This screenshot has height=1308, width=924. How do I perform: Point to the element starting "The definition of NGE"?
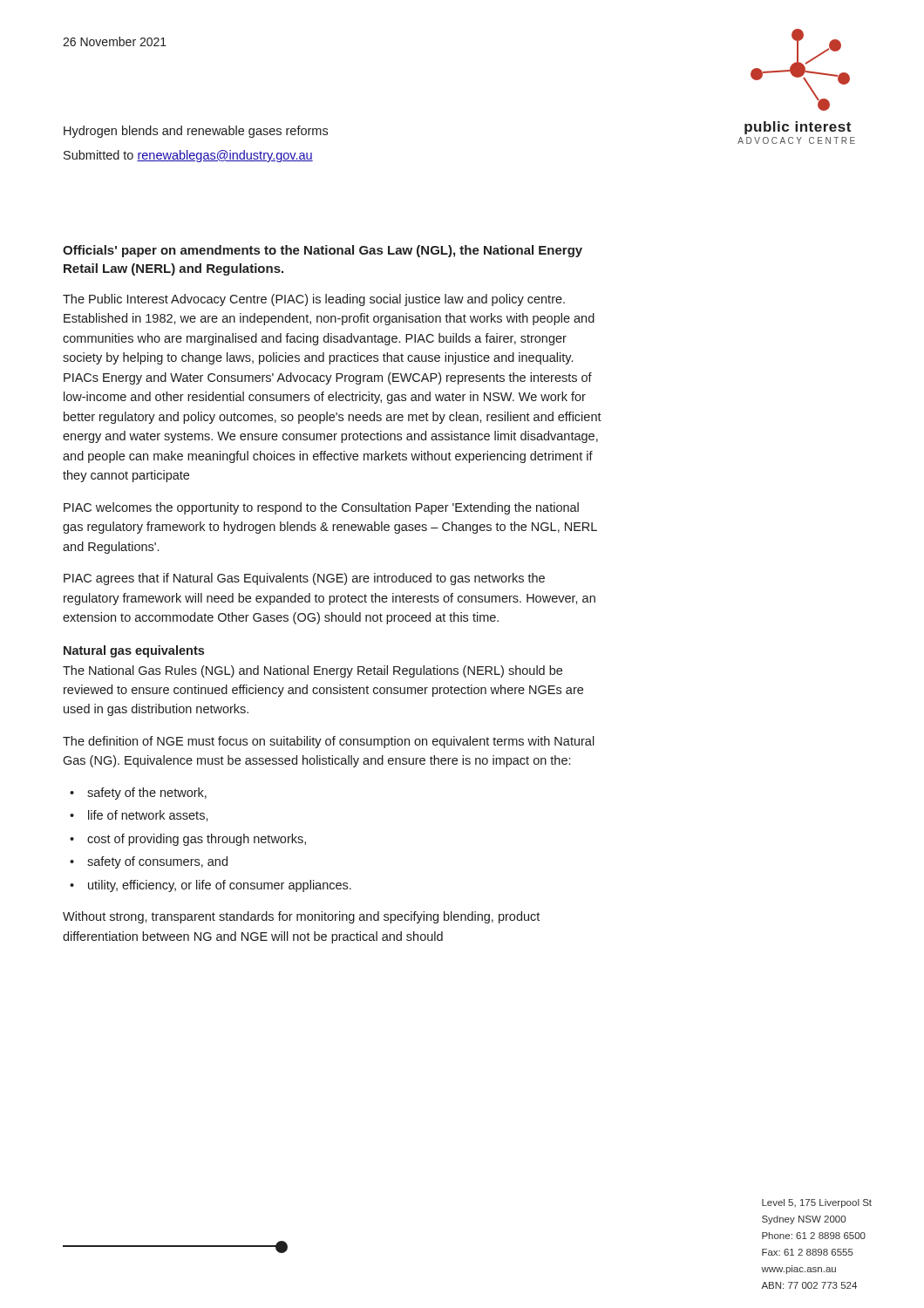click(329, 751)
